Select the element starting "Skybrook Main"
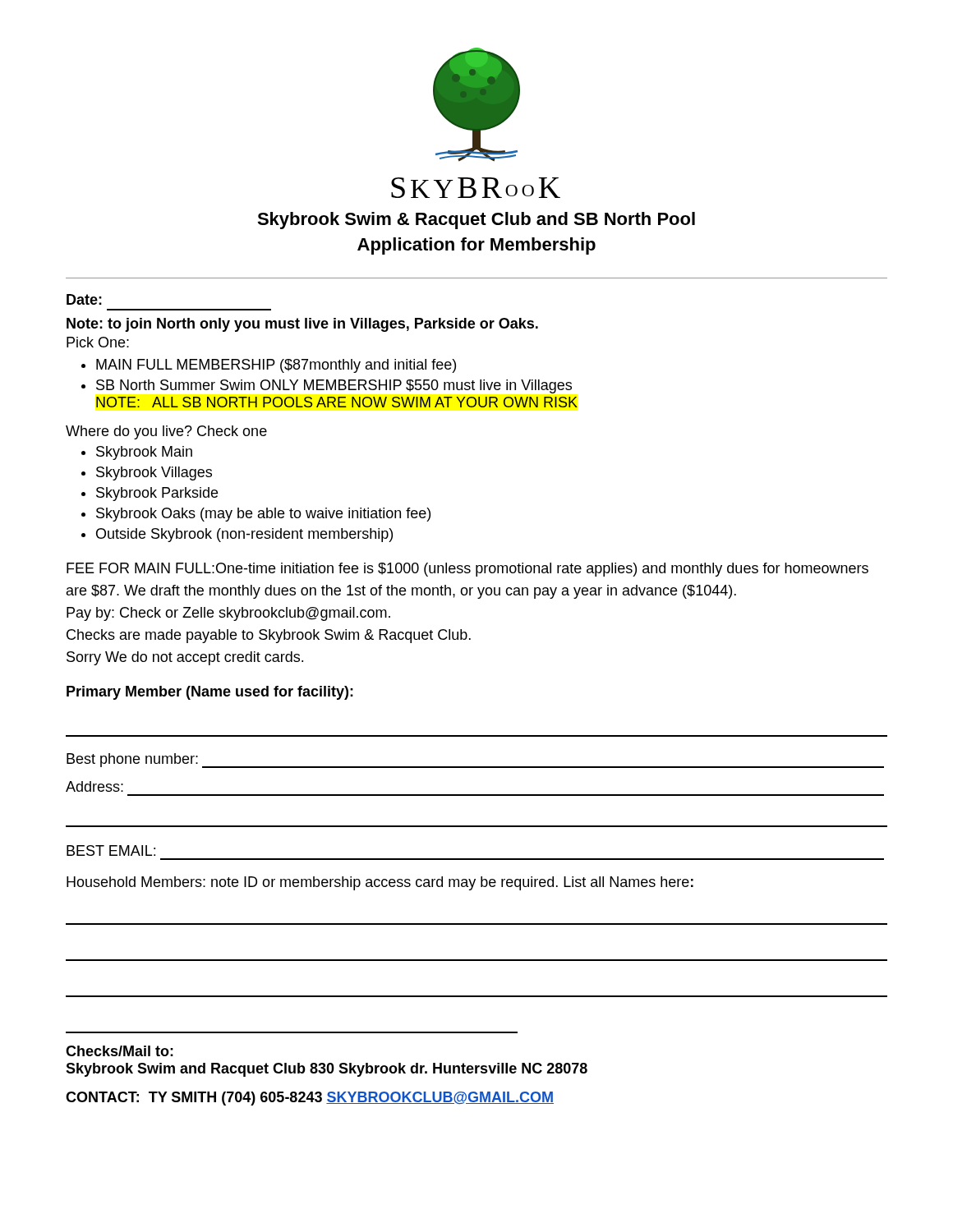The image size is (953, 1232). point(144,451)
